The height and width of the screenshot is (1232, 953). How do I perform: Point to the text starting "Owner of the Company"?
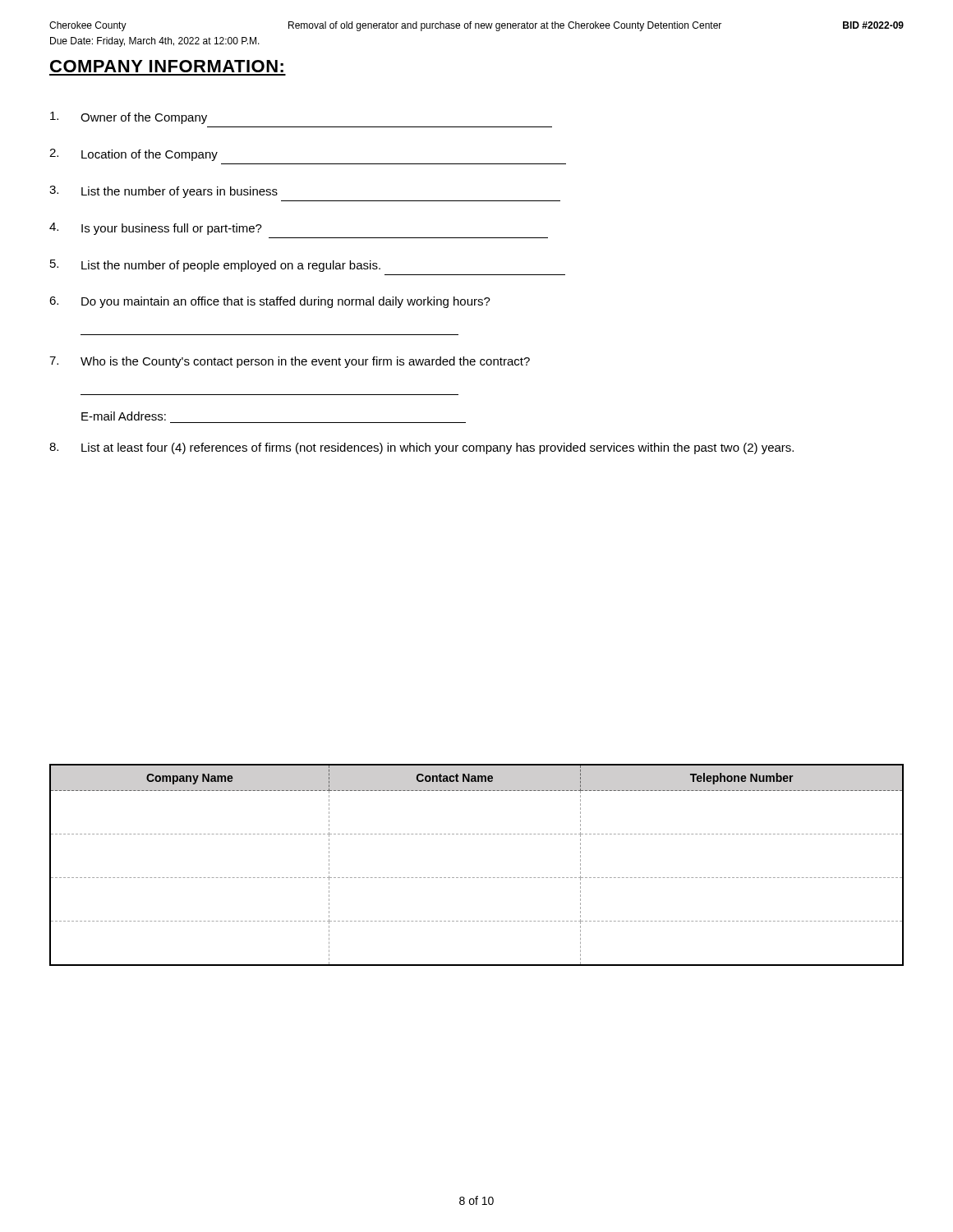click(x=476, y=117)
